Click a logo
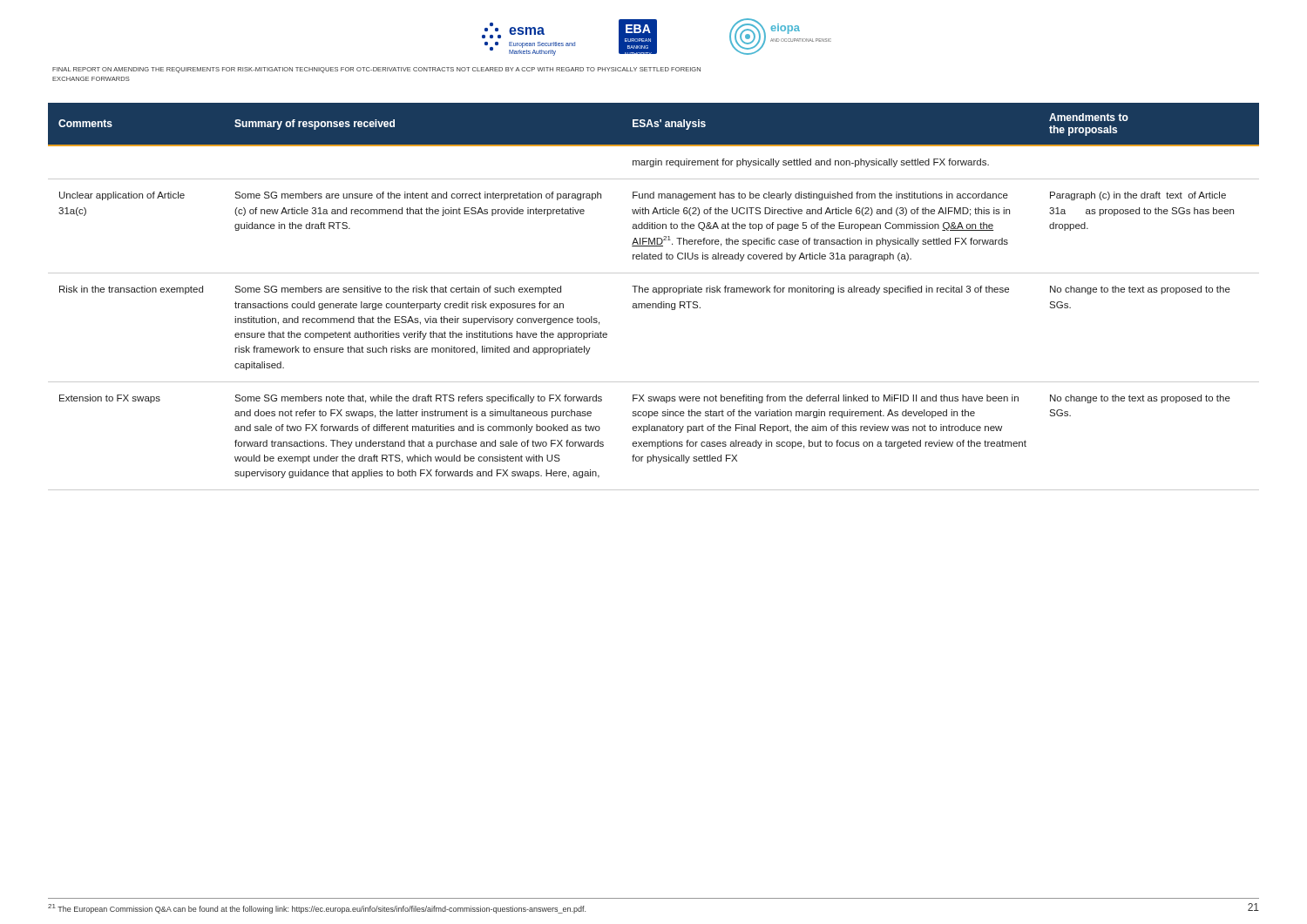Viewport: 1307px width, 924px height. click(x=654, y=37)
